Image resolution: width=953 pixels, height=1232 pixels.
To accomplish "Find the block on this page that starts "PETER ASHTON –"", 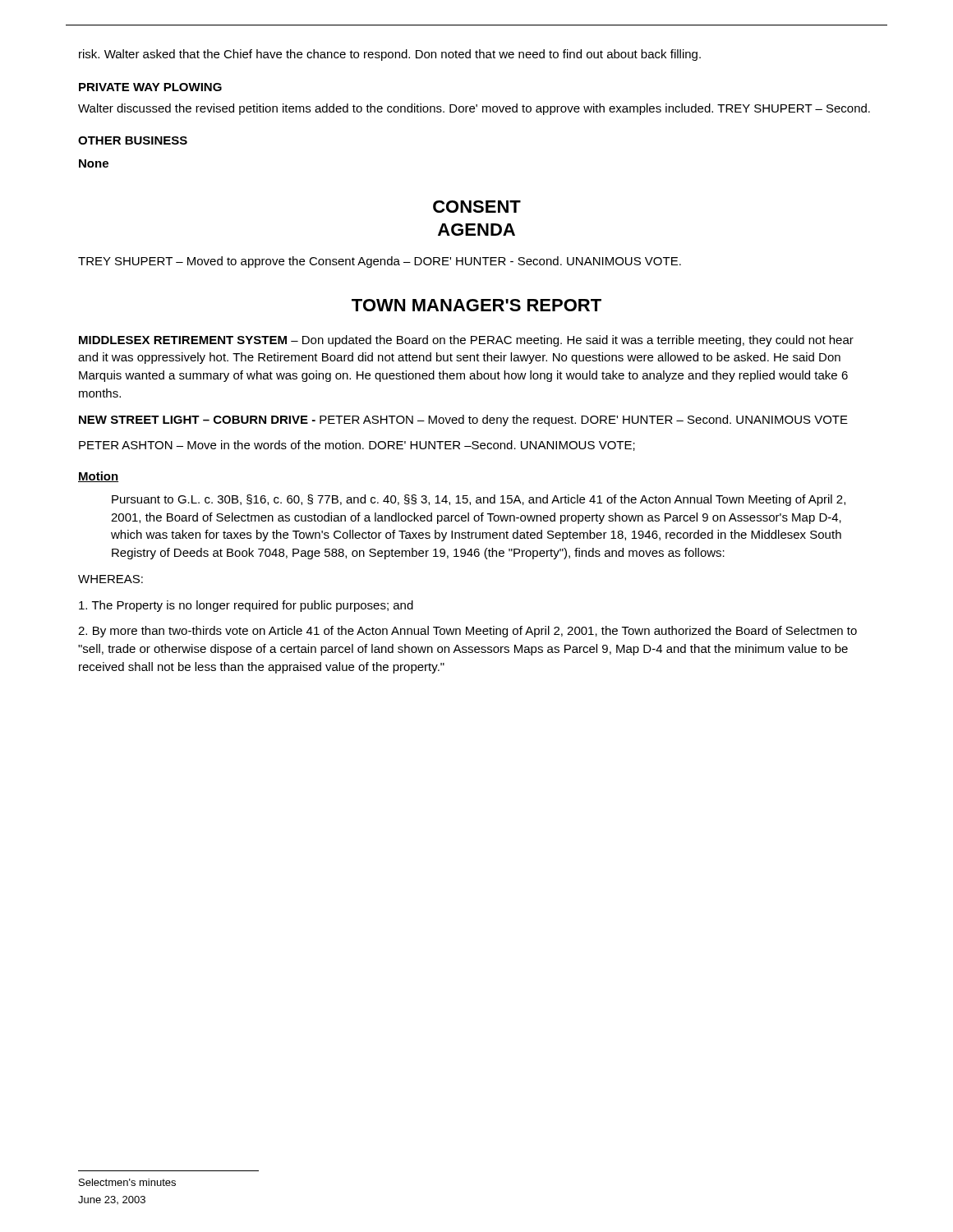I will click(x=476, y=445).
